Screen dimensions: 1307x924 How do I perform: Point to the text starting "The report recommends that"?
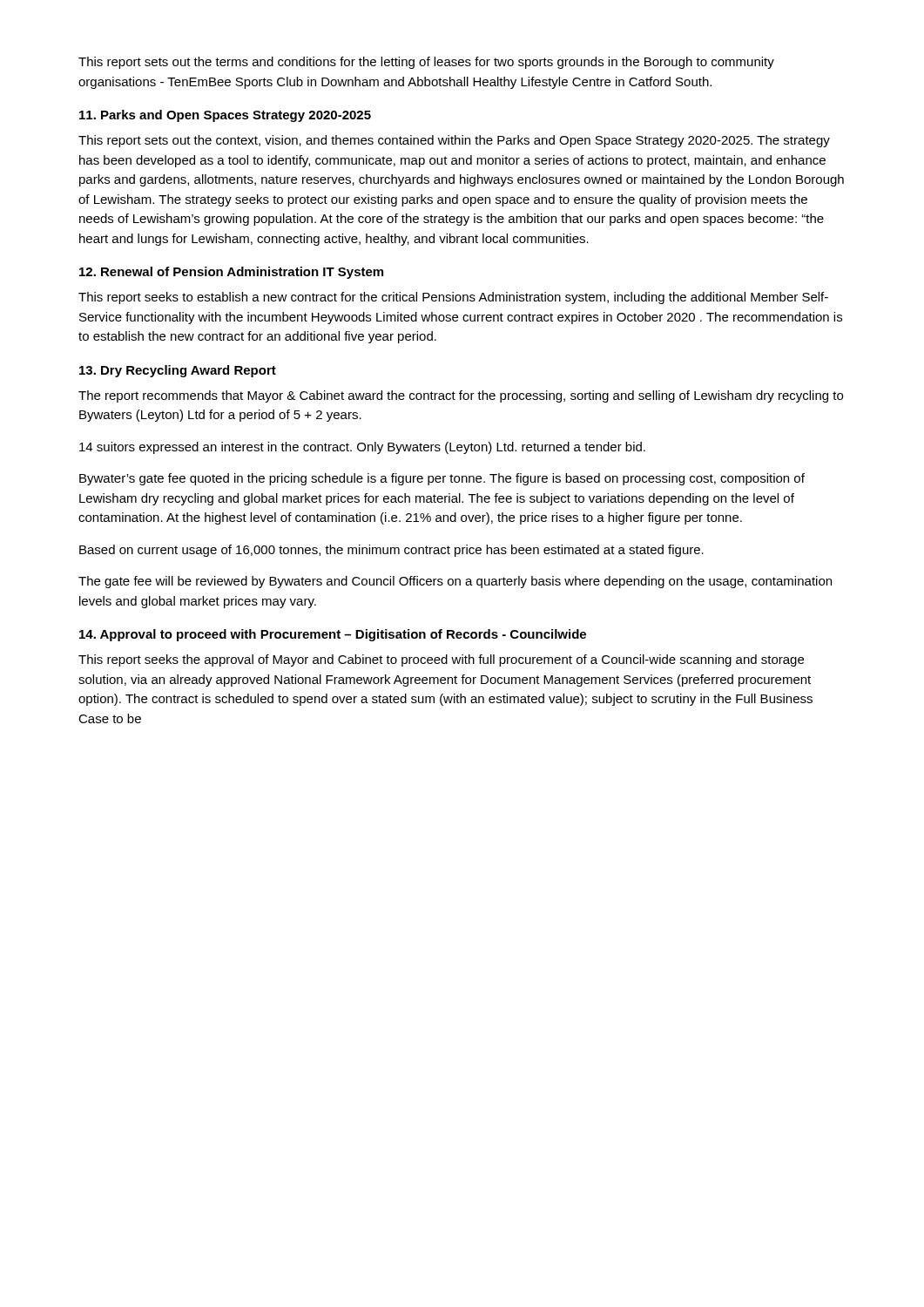pyautogui.click(x=461, y=405)
